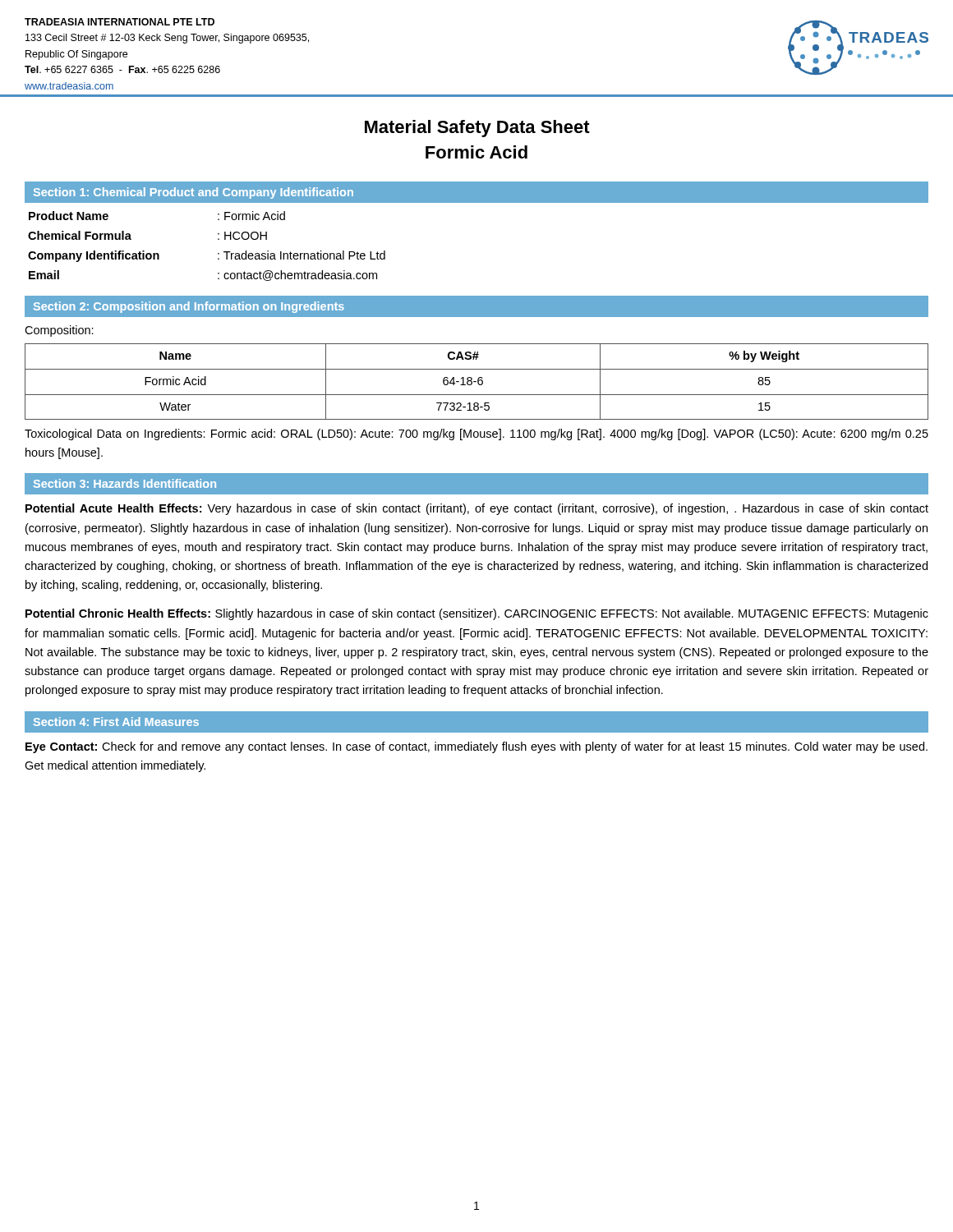Locate the block starting "Potential Acute Health Effects: Very hazardous in case"
Screen dimensions: 1232x953
click(x=476, y=547)
